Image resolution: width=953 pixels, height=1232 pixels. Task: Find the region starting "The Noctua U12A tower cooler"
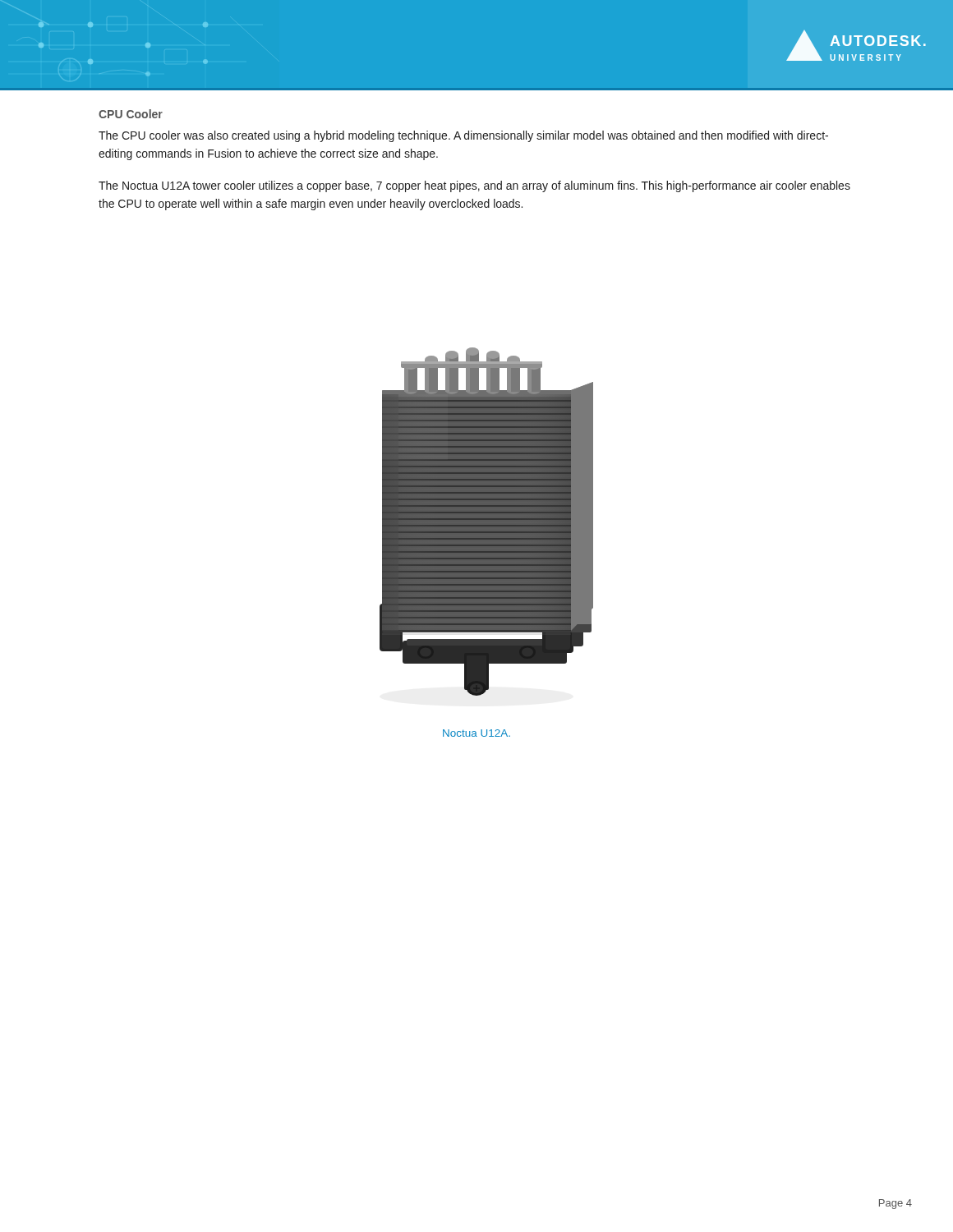coord(474,195)
